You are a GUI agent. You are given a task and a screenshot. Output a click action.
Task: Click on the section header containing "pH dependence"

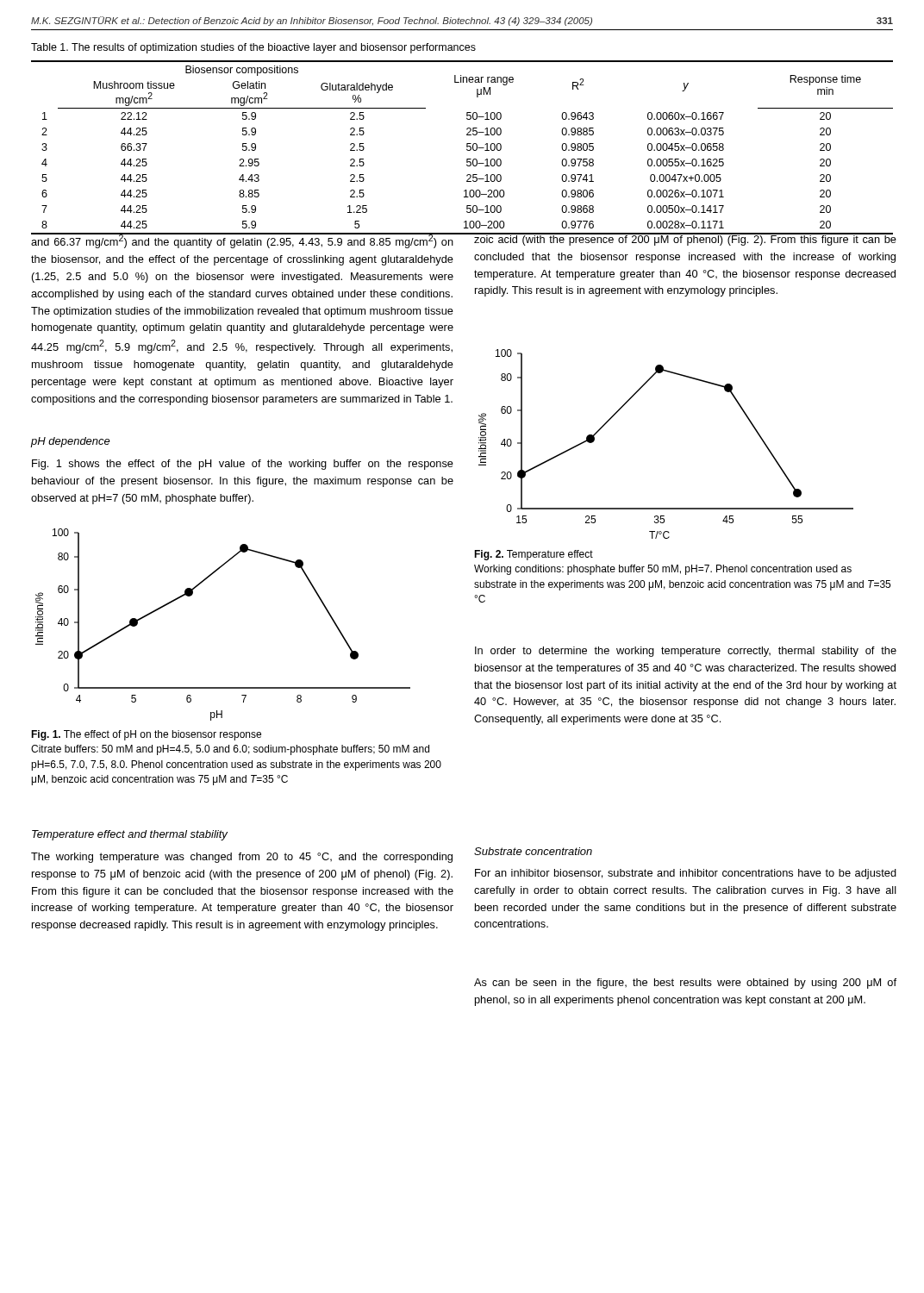71,441
